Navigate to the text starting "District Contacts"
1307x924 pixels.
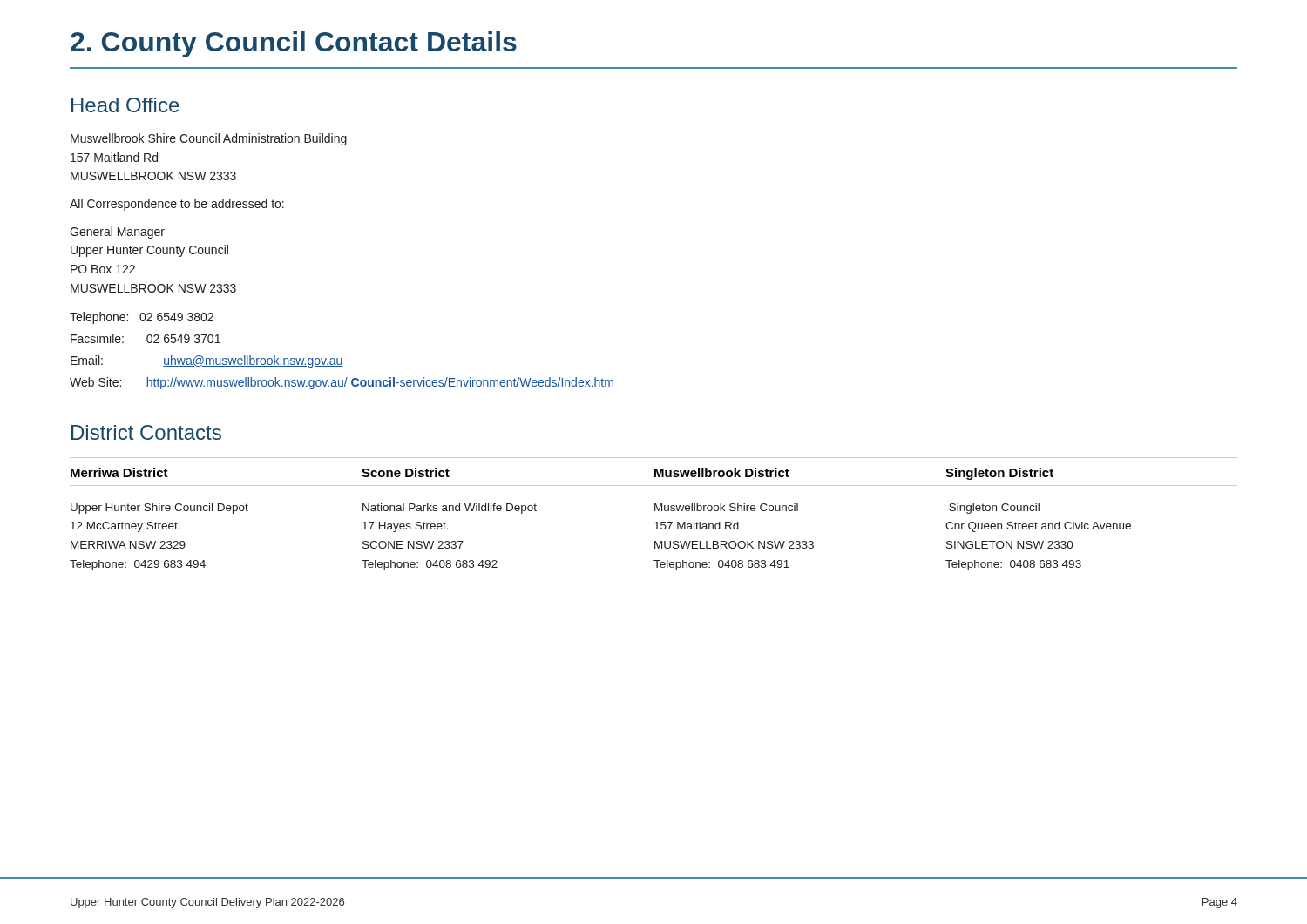(x=146, y=432)
